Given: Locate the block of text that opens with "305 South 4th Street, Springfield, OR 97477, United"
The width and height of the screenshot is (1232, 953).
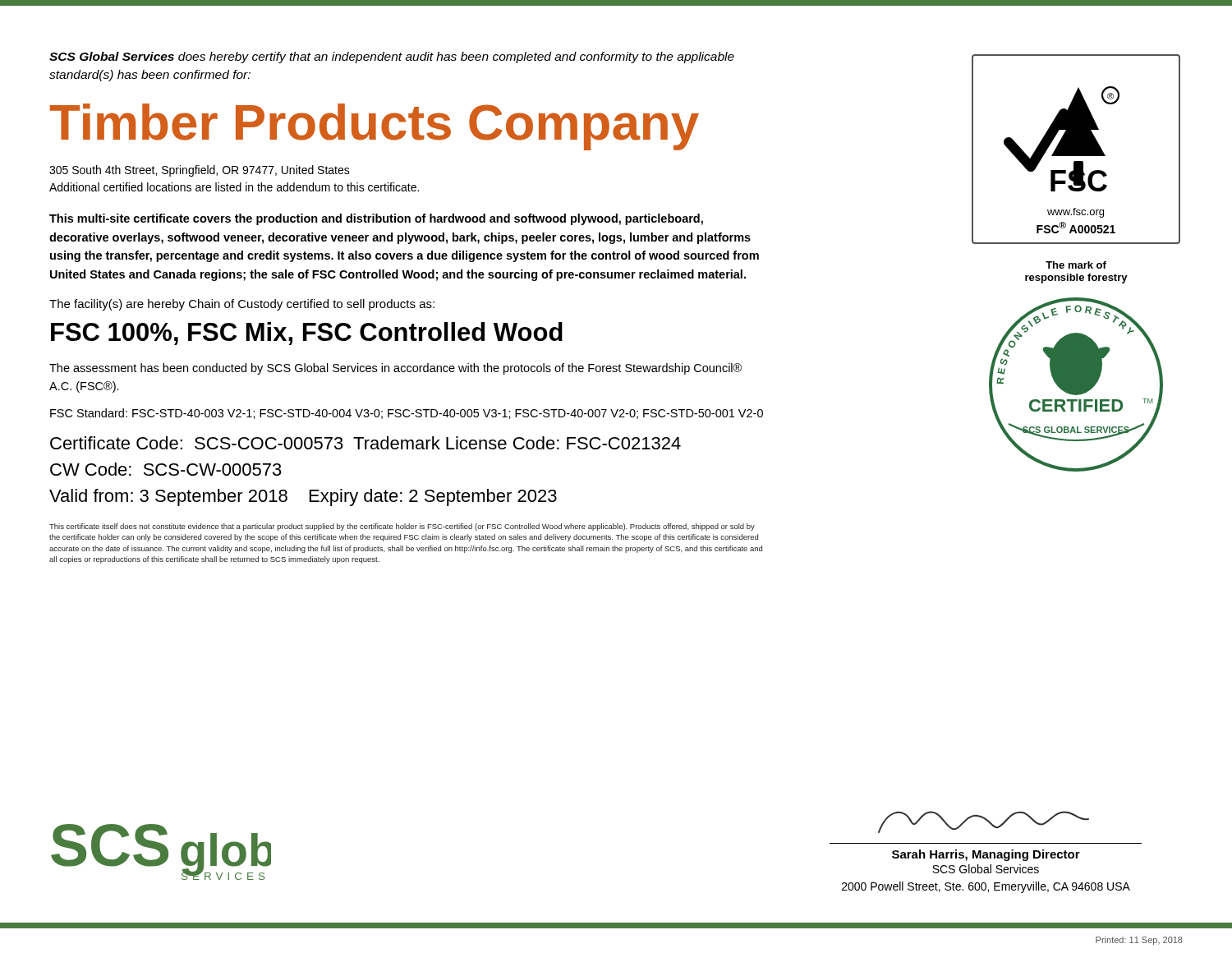Looking at the screenshot, I should point(235,179).
